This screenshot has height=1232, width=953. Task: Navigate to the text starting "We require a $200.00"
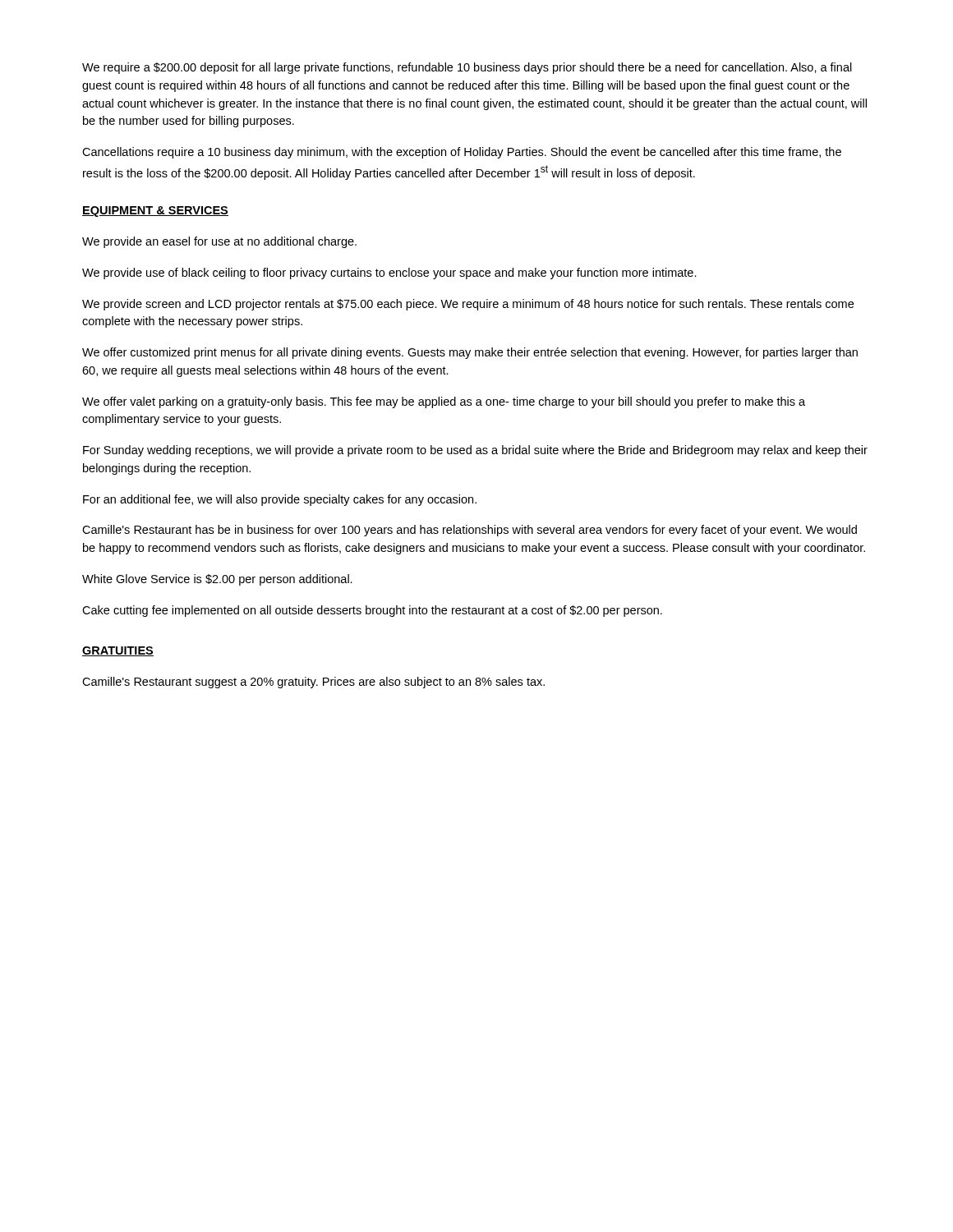click(x=475, y=94)
